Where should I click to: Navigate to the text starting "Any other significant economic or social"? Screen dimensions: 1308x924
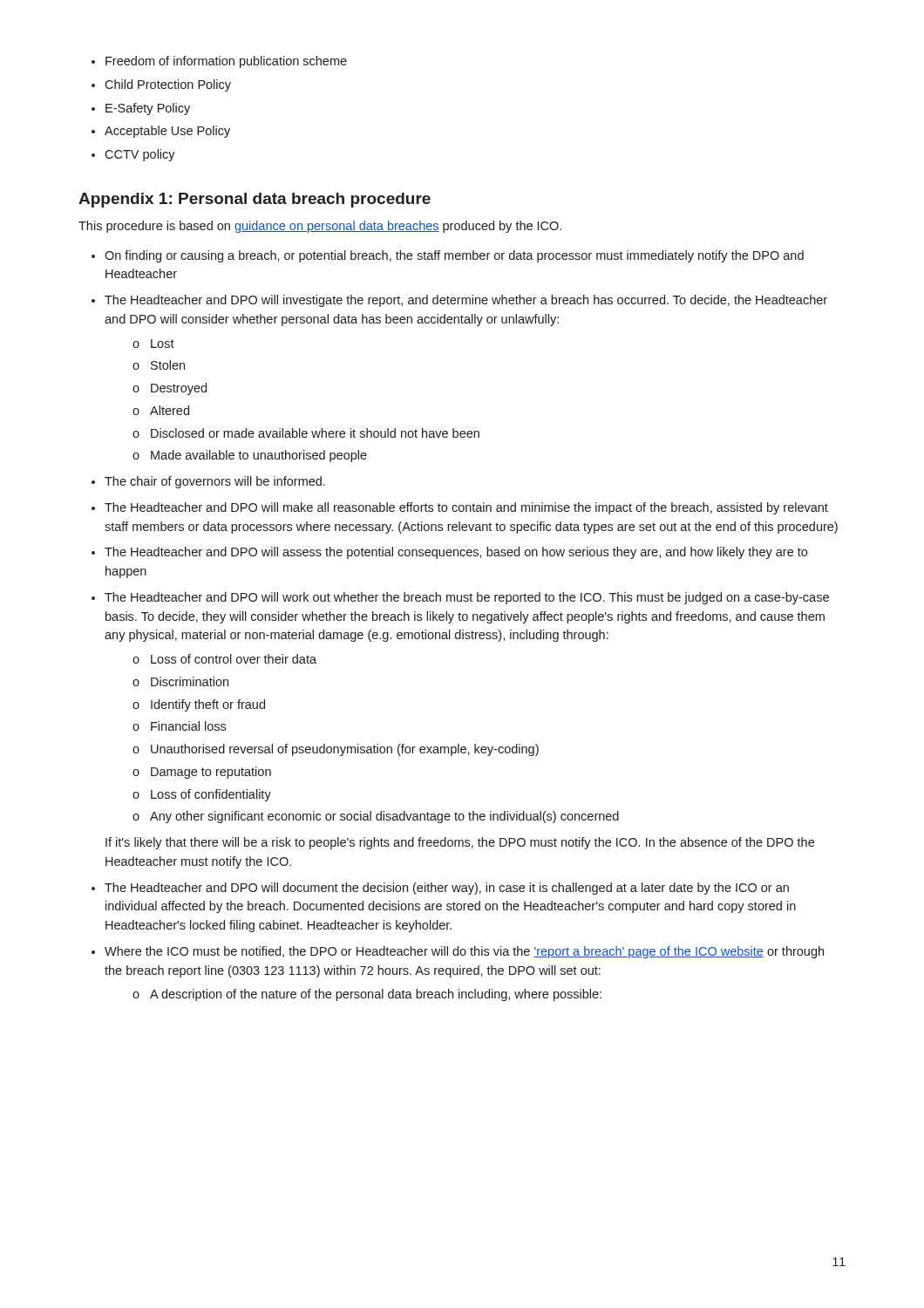point(385,816)
